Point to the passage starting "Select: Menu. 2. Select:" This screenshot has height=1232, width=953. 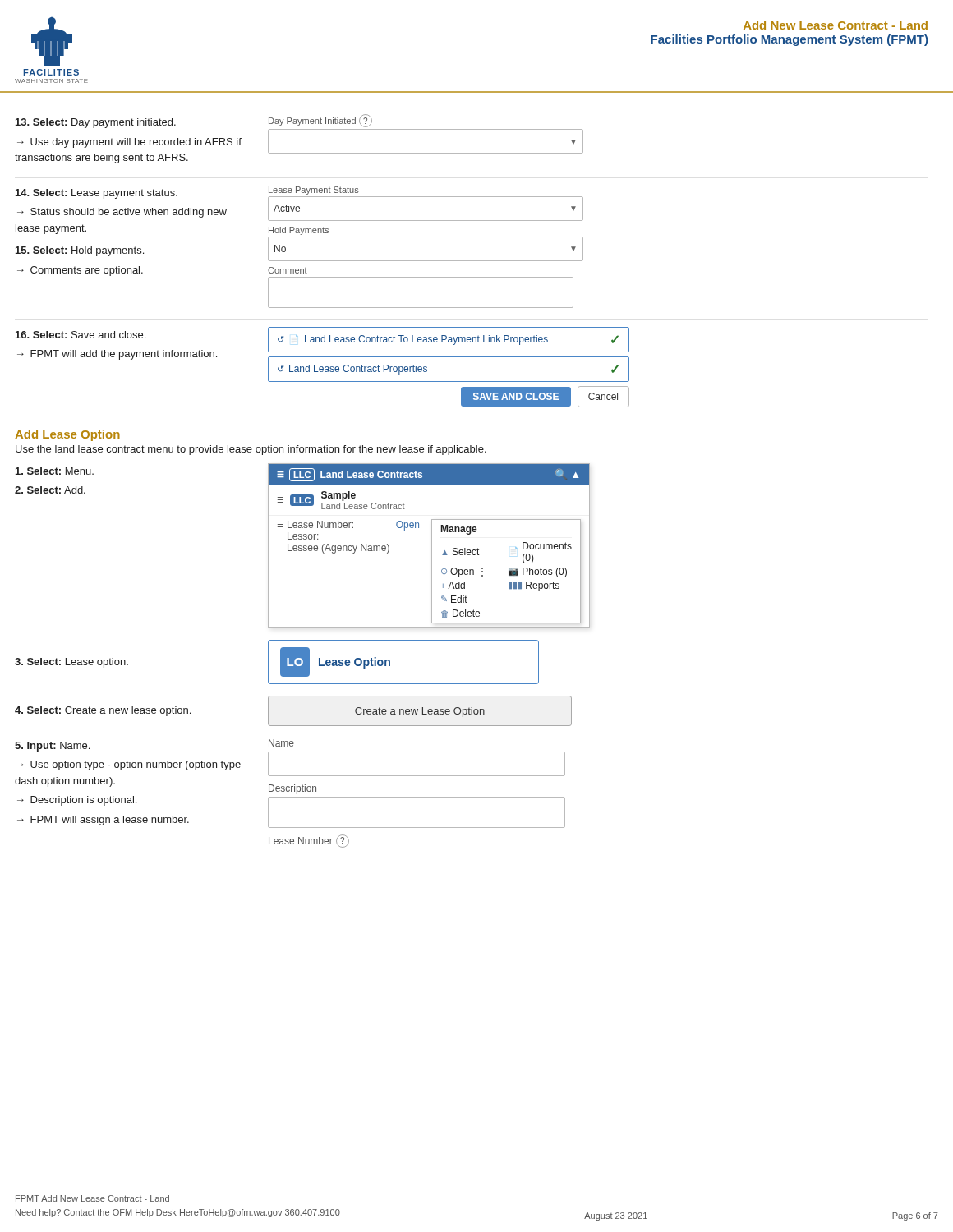point(472,545)
